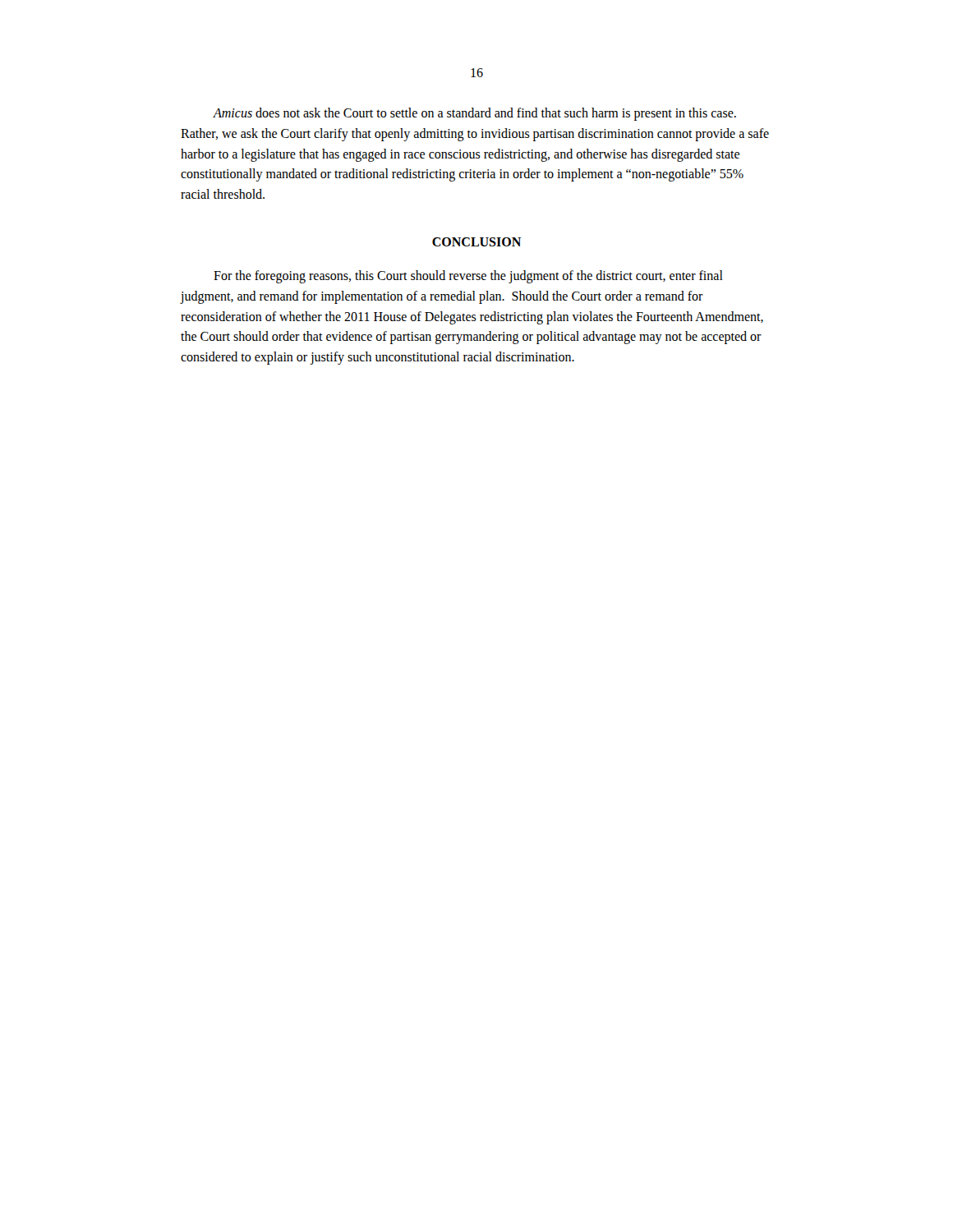The width and height of the screenshot is (953, 1232).
Task: Select the text starting "For the foregoing reasons, this"
Action: coord(476,317)
